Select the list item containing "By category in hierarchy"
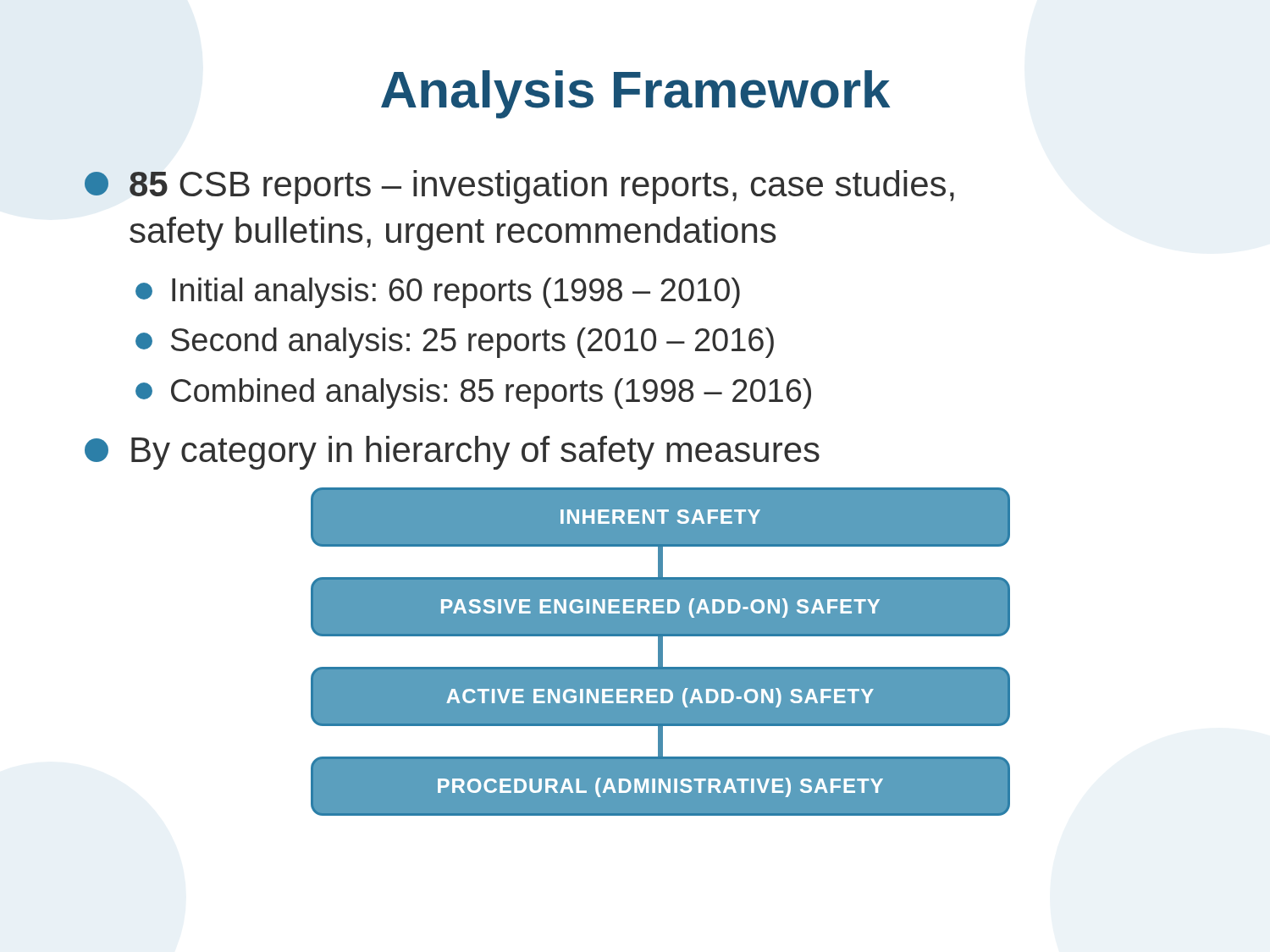Image resolution: width=1270 pixels, height=952 pixels. [453, 450]
